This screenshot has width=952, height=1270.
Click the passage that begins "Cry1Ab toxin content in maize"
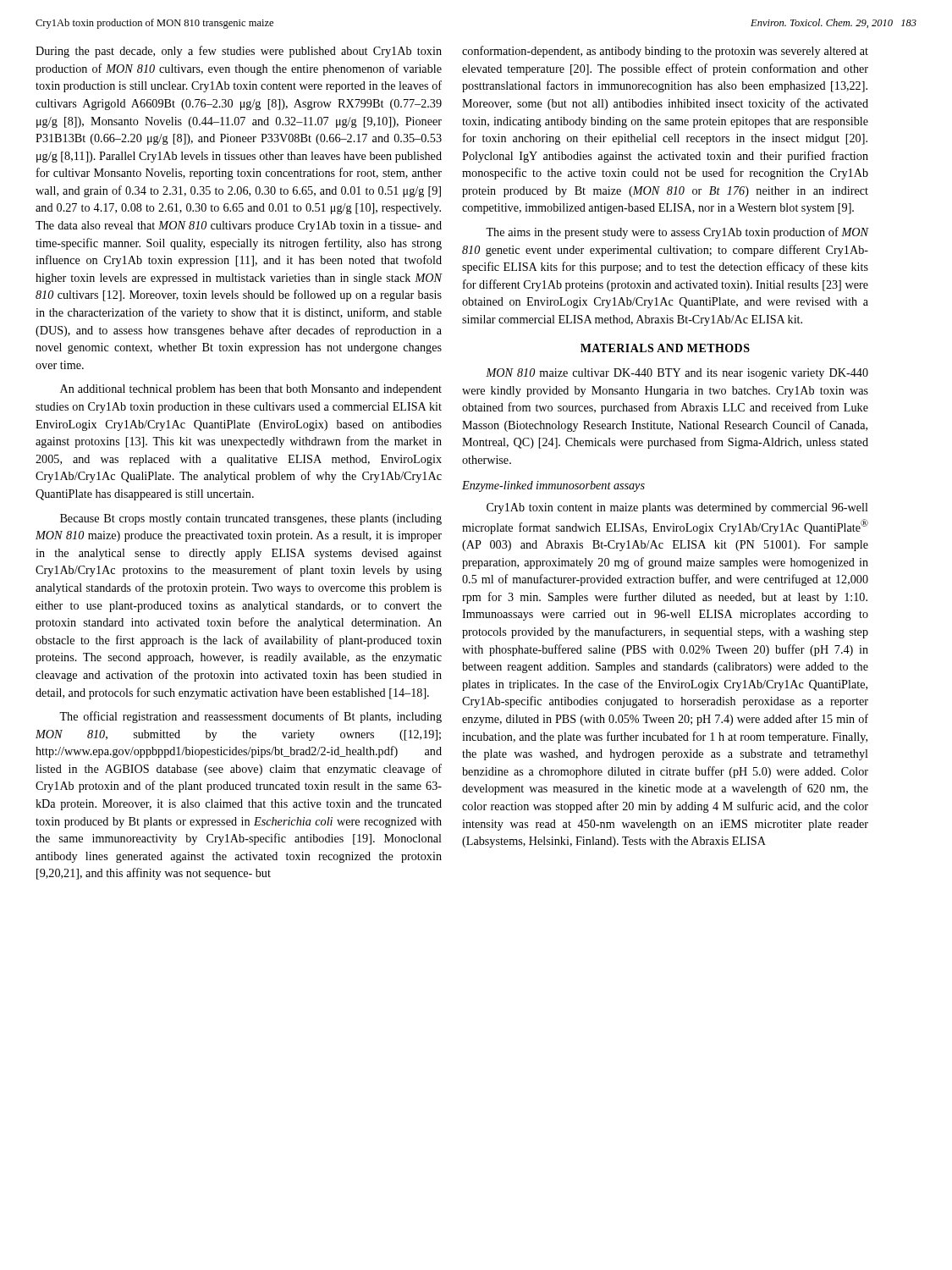tap(665, 674)
